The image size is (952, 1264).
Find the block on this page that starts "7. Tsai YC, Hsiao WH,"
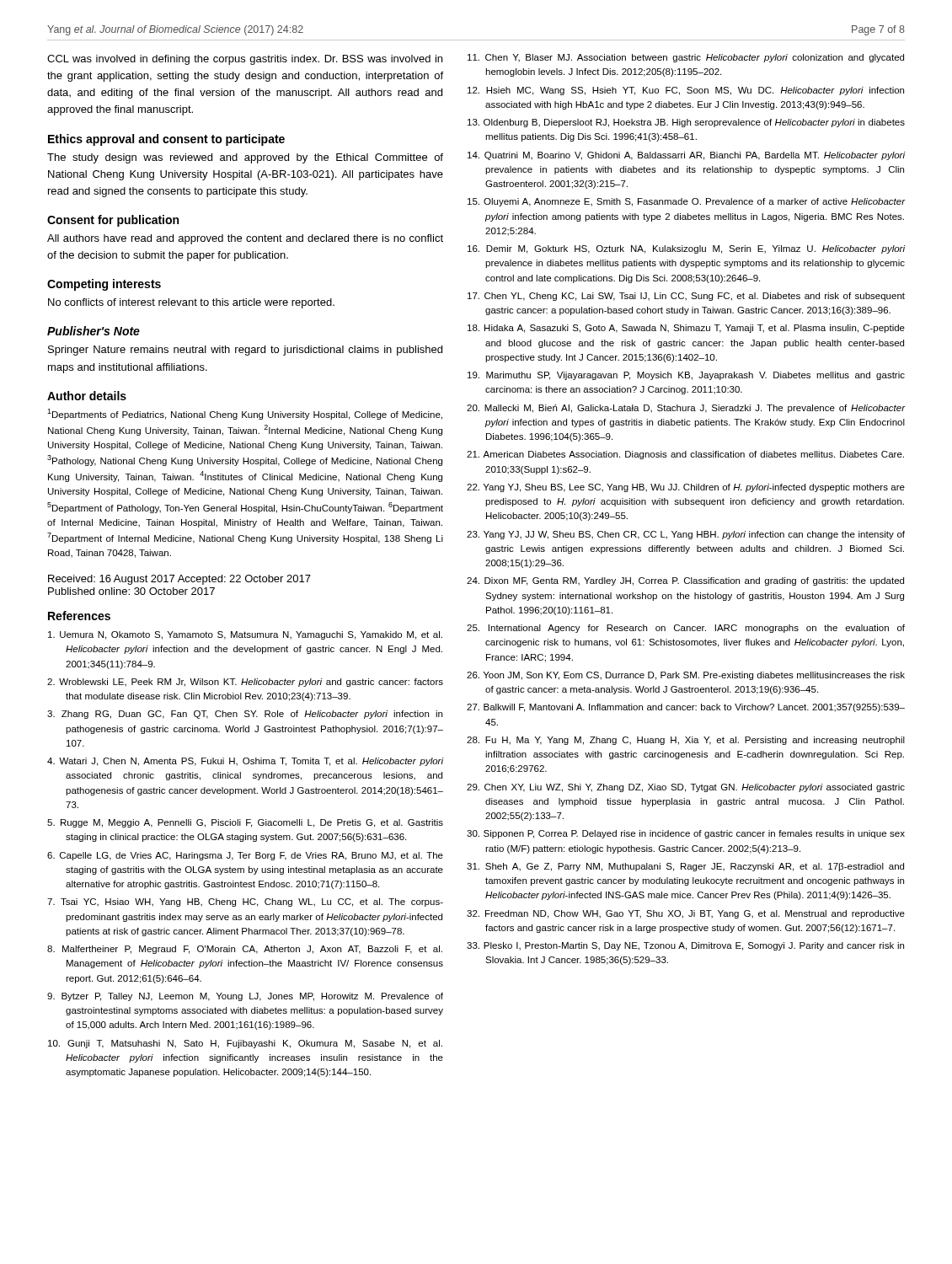click(245, 917)
